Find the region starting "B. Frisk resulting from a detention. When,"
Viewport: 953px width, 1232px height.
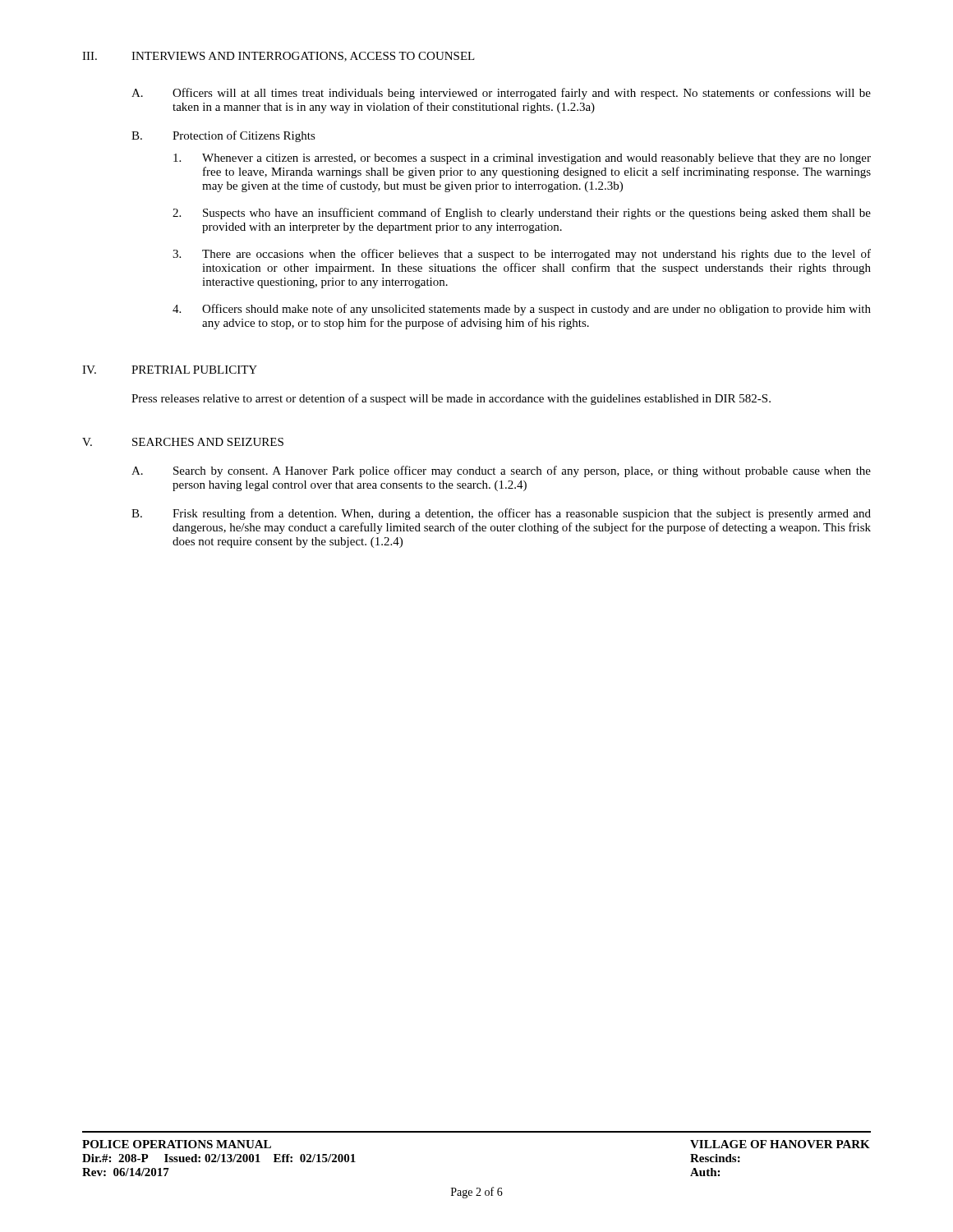pos(501,528)
